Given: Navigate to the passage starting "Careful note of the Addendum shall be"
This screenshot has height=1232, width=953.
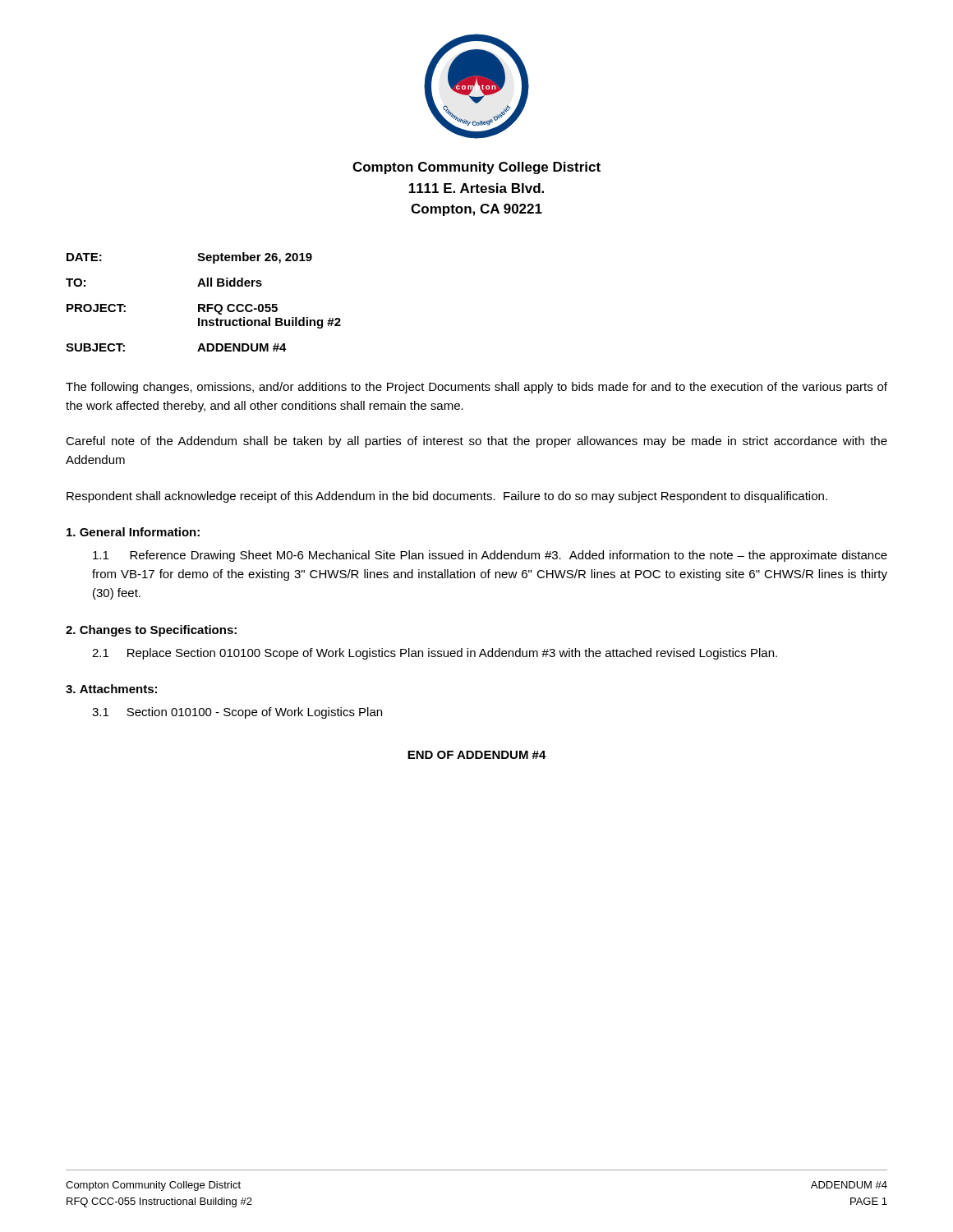Looking at the screenshot, I should pyautogui.click(x=476, y=450).
